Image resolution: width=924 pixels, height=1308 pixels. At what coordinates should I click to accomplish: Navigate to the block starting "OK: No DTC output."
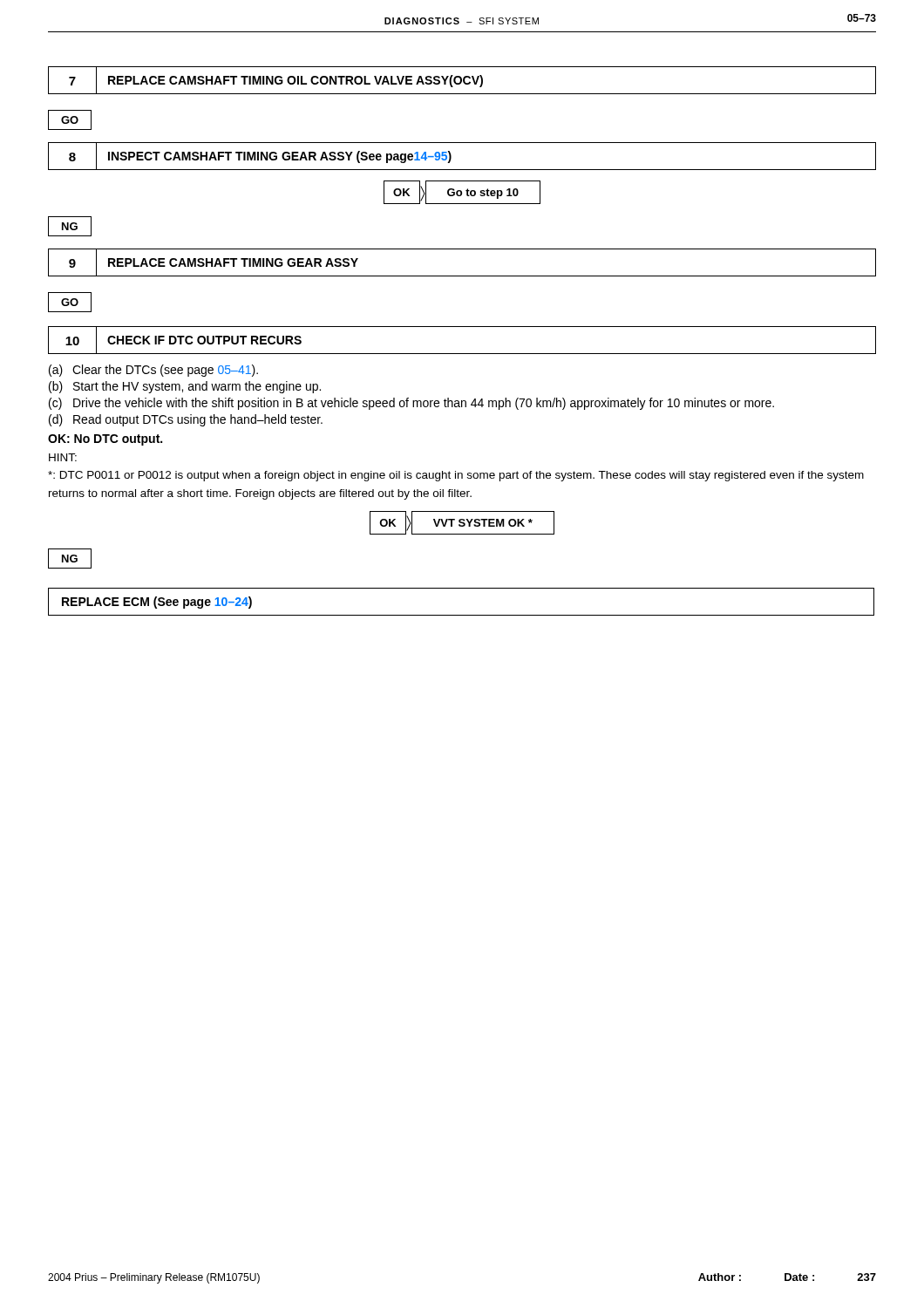click(x=106, y=439)
